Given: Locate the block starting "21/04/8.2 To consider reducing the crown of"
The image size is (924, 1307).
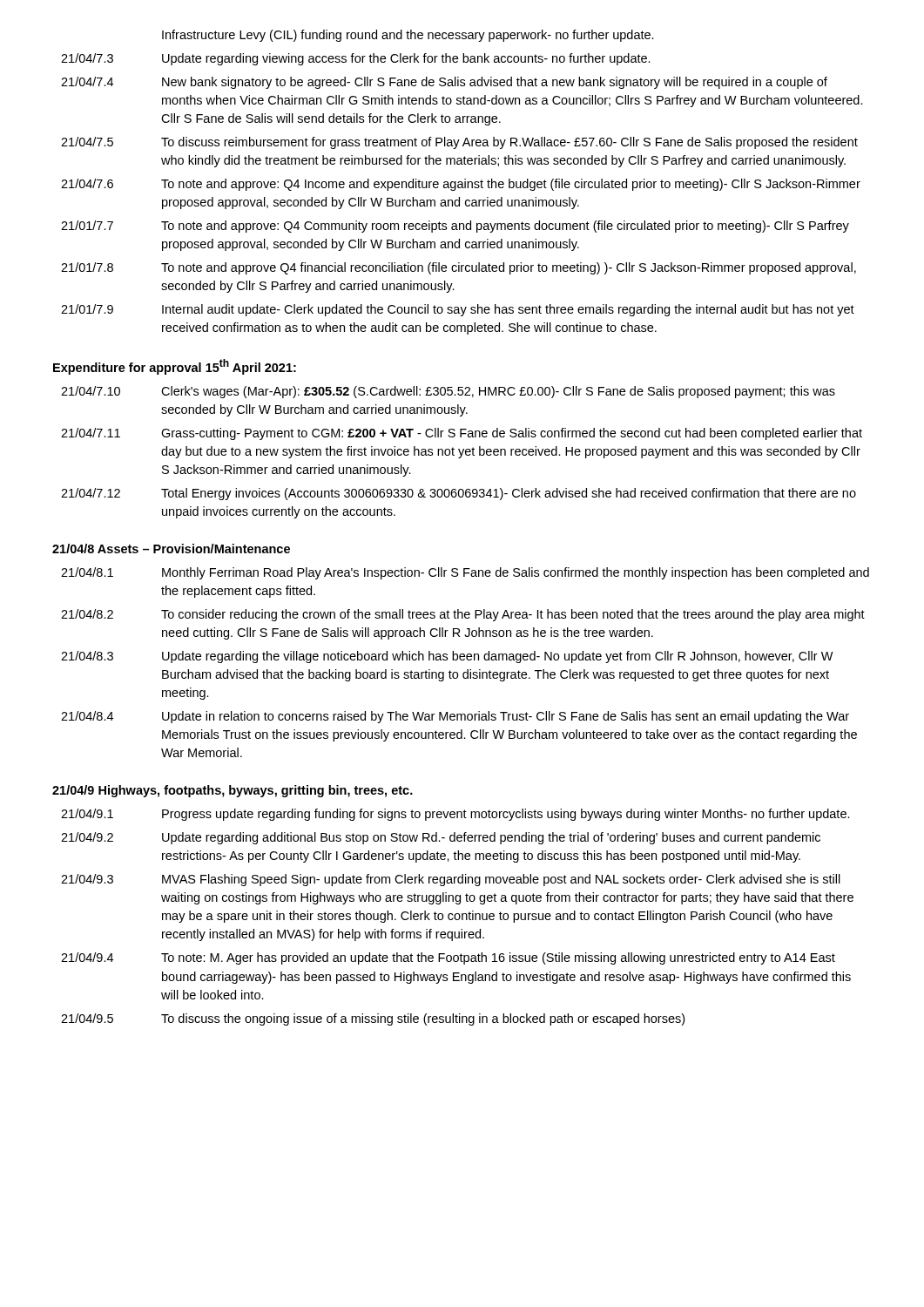Looking at the screenshot, I should click(x=462, y=624).
